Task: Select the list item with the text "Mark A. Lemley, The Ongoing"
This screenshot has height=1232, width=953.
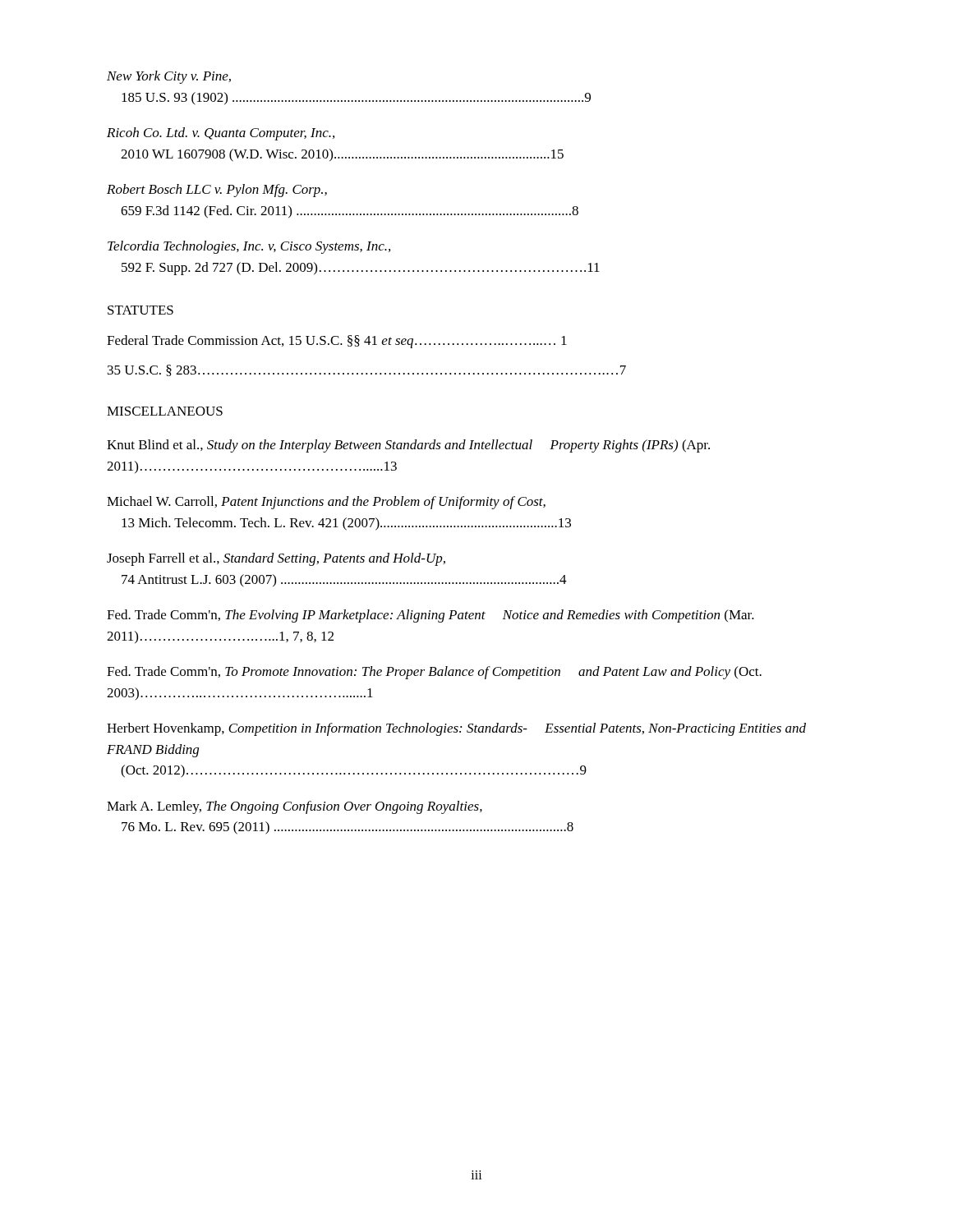Action: 340,816
